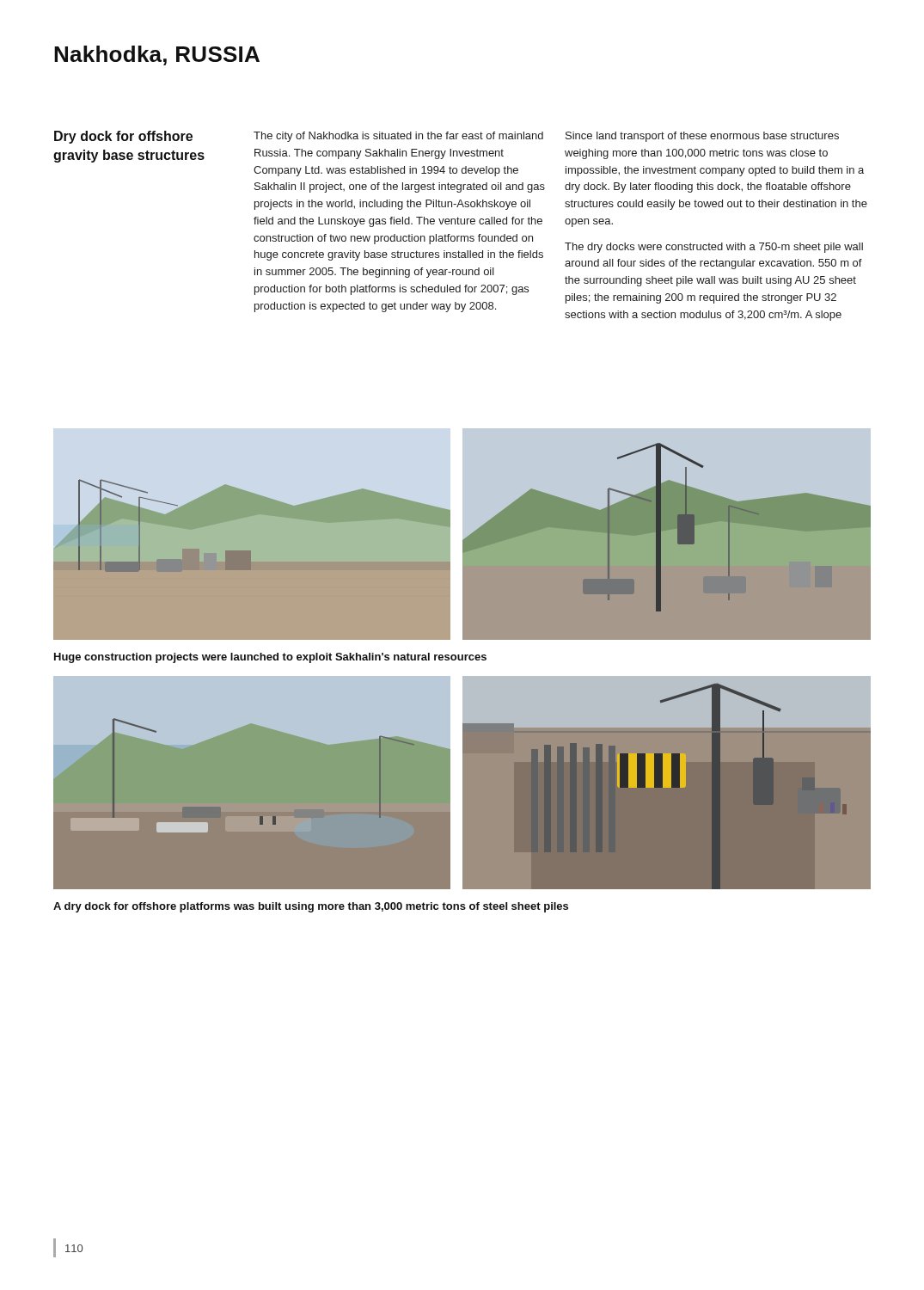The height and width of the screenshot is (1290, 924).
Task: Select the section header that says "Dry dock for offshore gravity base structures"
Action: click(x=144, y=146)
